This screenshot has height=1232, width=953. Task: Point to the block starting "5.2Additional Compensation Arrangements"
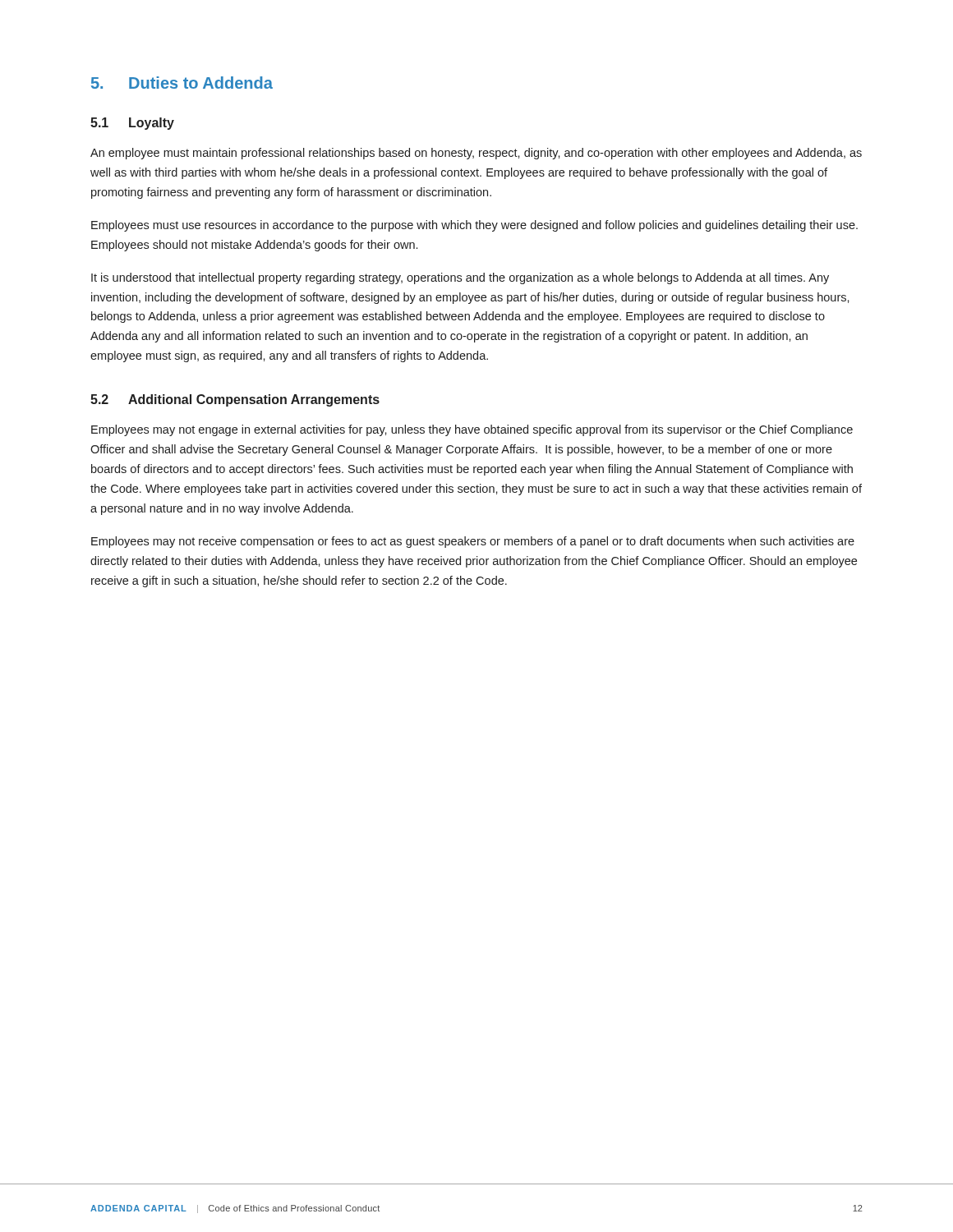[x=235, y=400]
